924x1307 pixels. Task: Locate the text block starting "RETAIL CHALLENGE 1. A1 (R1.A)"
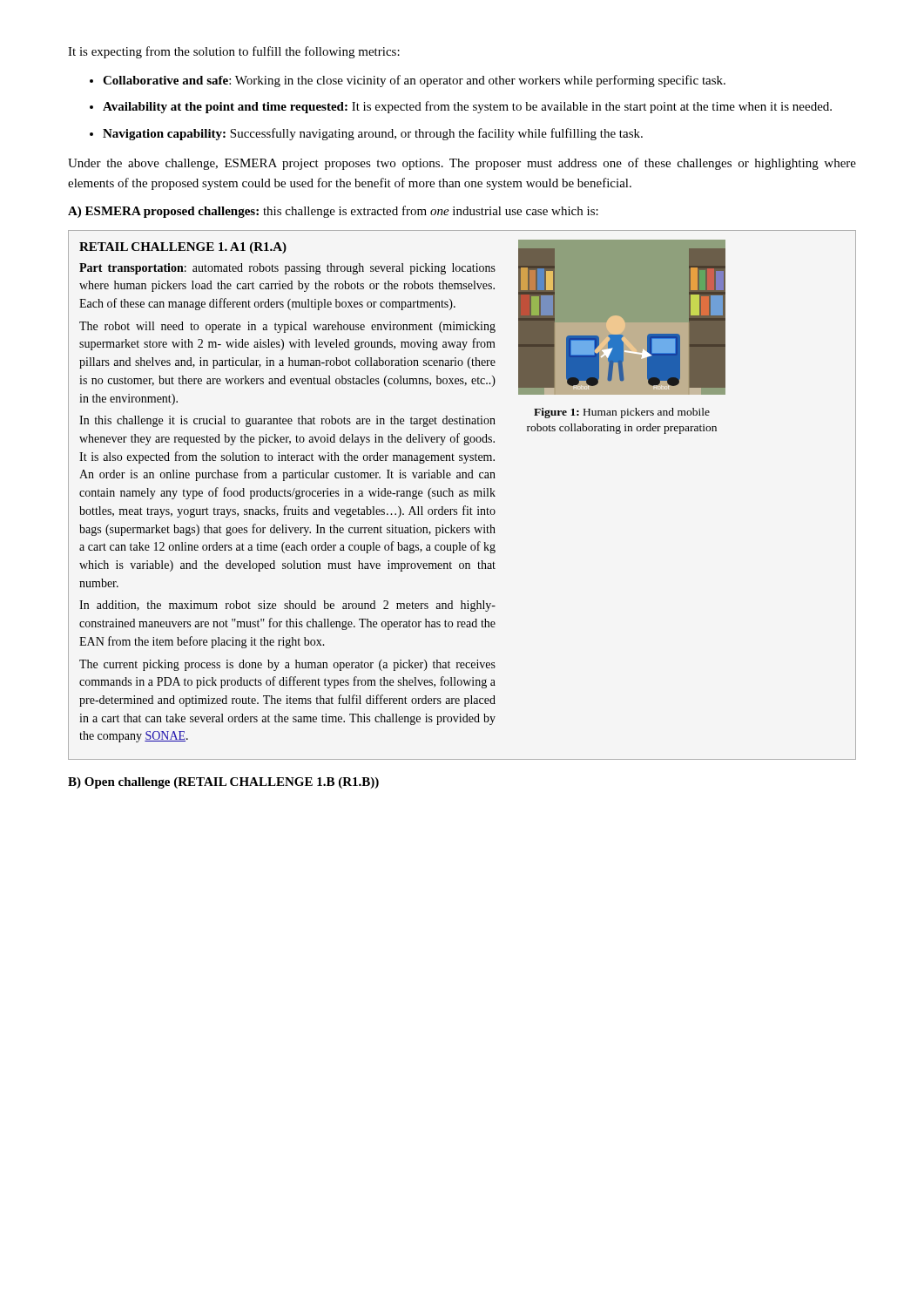tap(183, 246)
